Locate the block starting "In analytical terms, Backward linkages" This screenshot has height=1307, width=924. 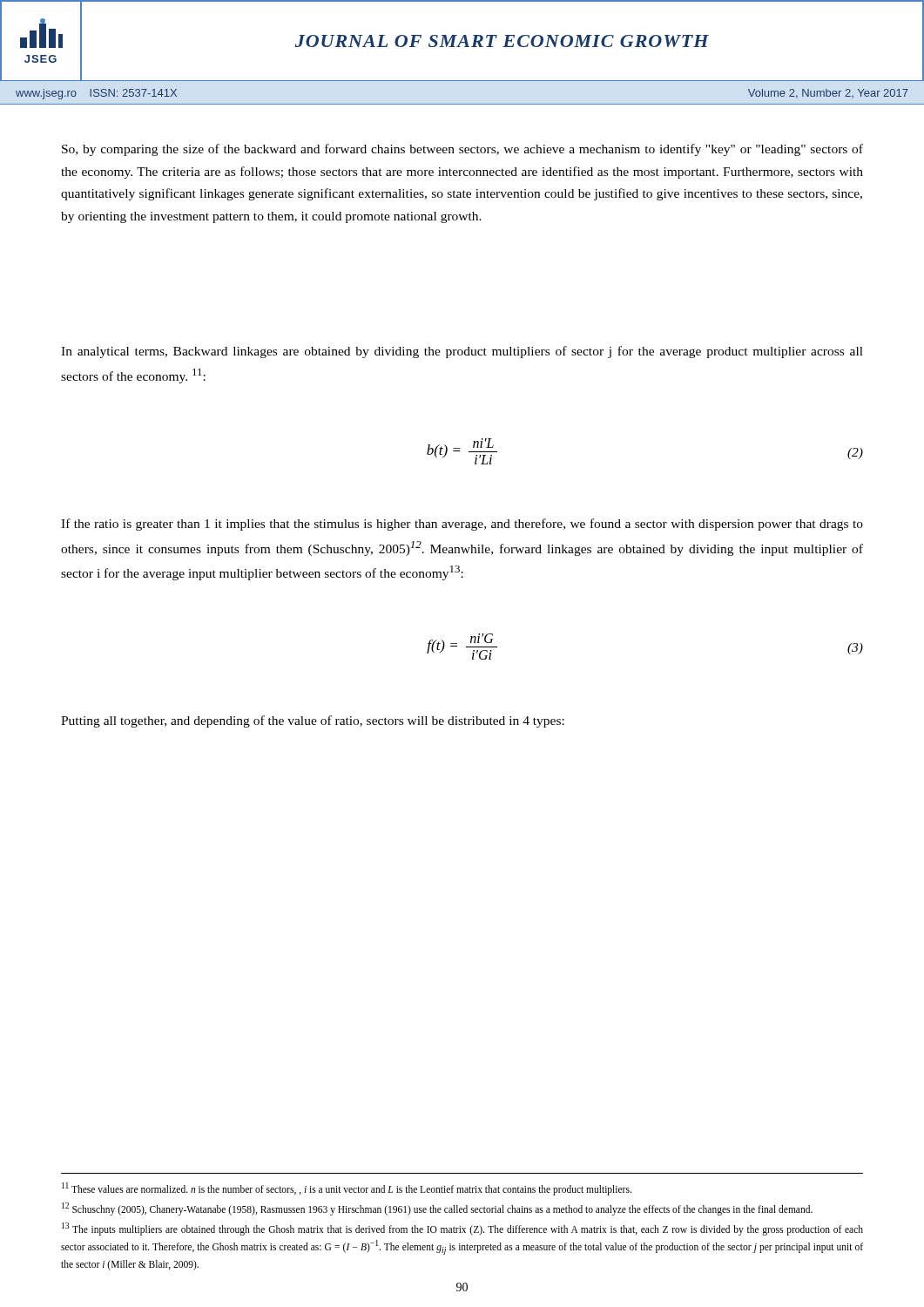462,363
